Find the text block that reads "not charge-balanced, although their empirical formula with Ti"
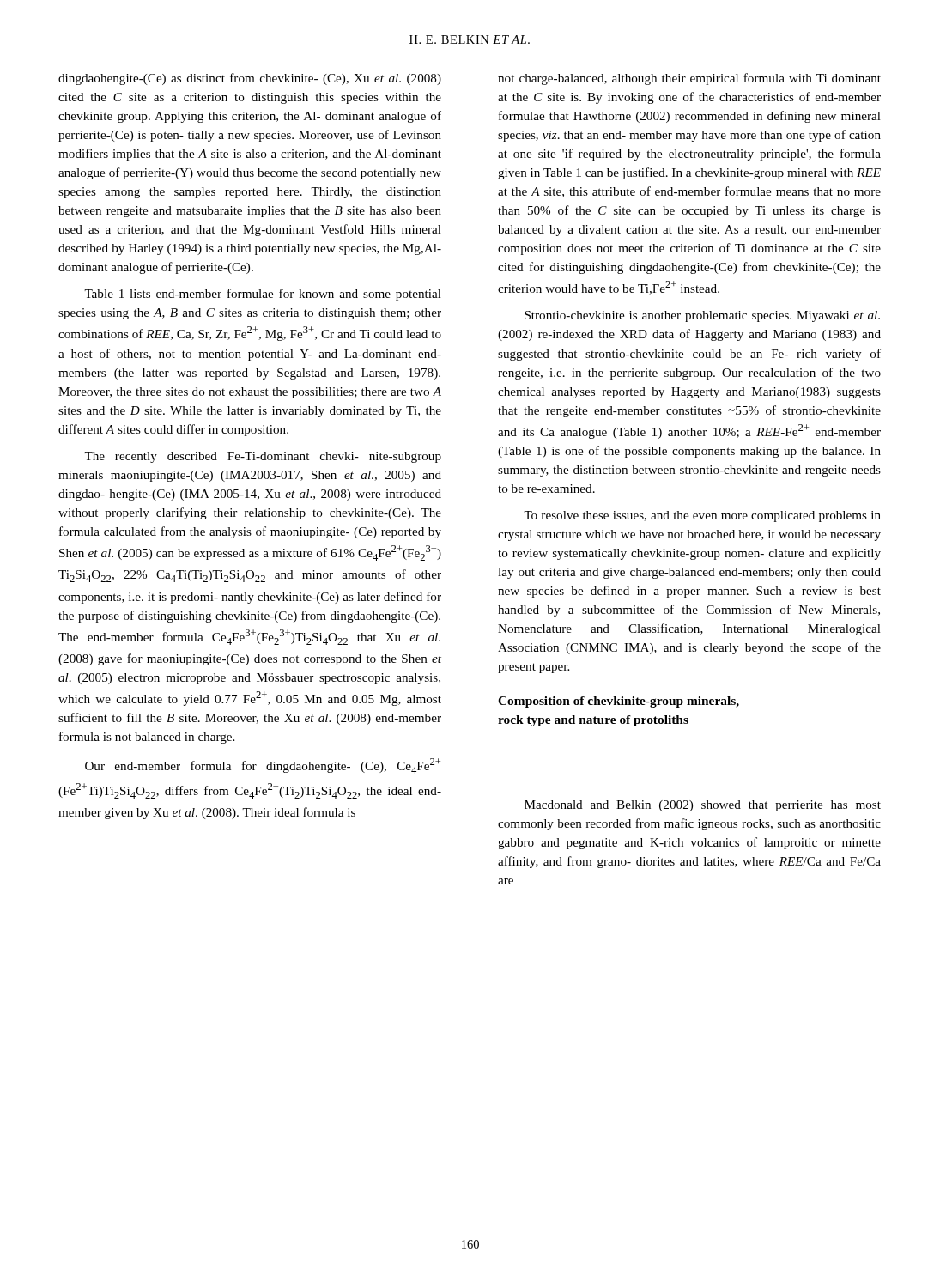 (x=689, y=372)
